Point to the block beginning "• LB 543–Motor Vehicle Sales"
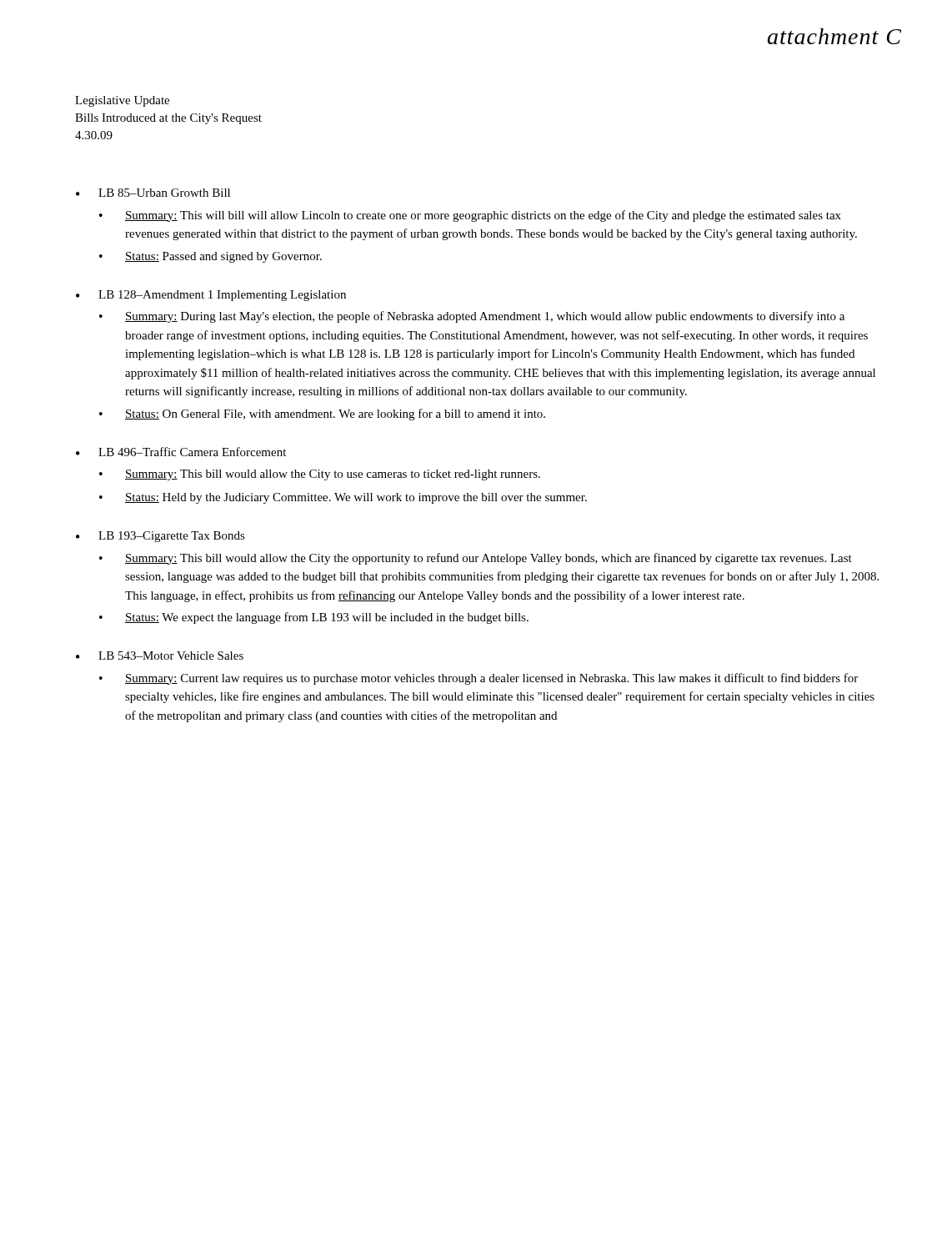 [x=480, y=687]
